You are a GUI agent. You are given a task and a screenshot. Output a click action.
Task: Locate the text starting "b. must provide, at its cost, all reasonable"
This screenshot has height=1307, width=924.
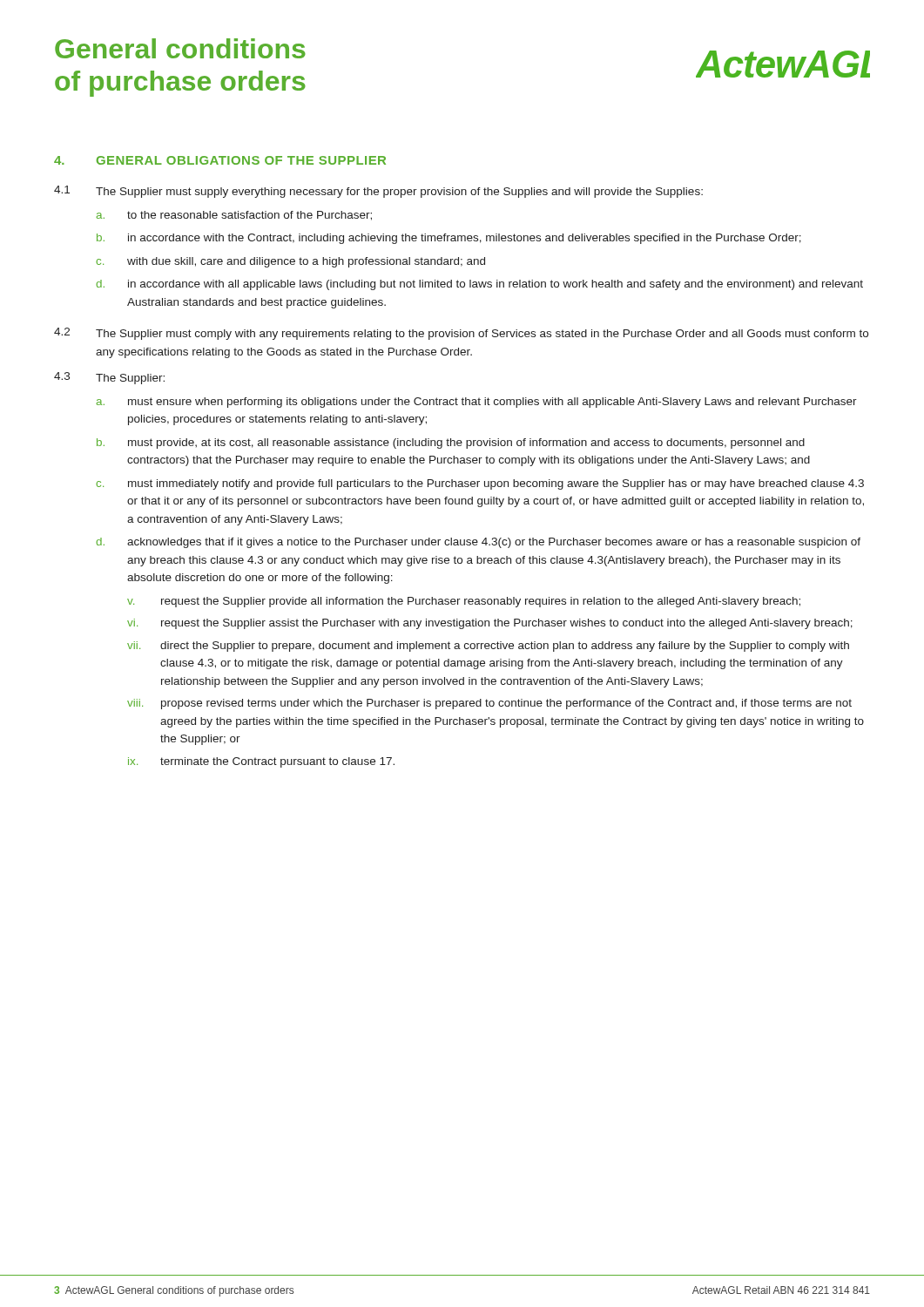(483, 452)
